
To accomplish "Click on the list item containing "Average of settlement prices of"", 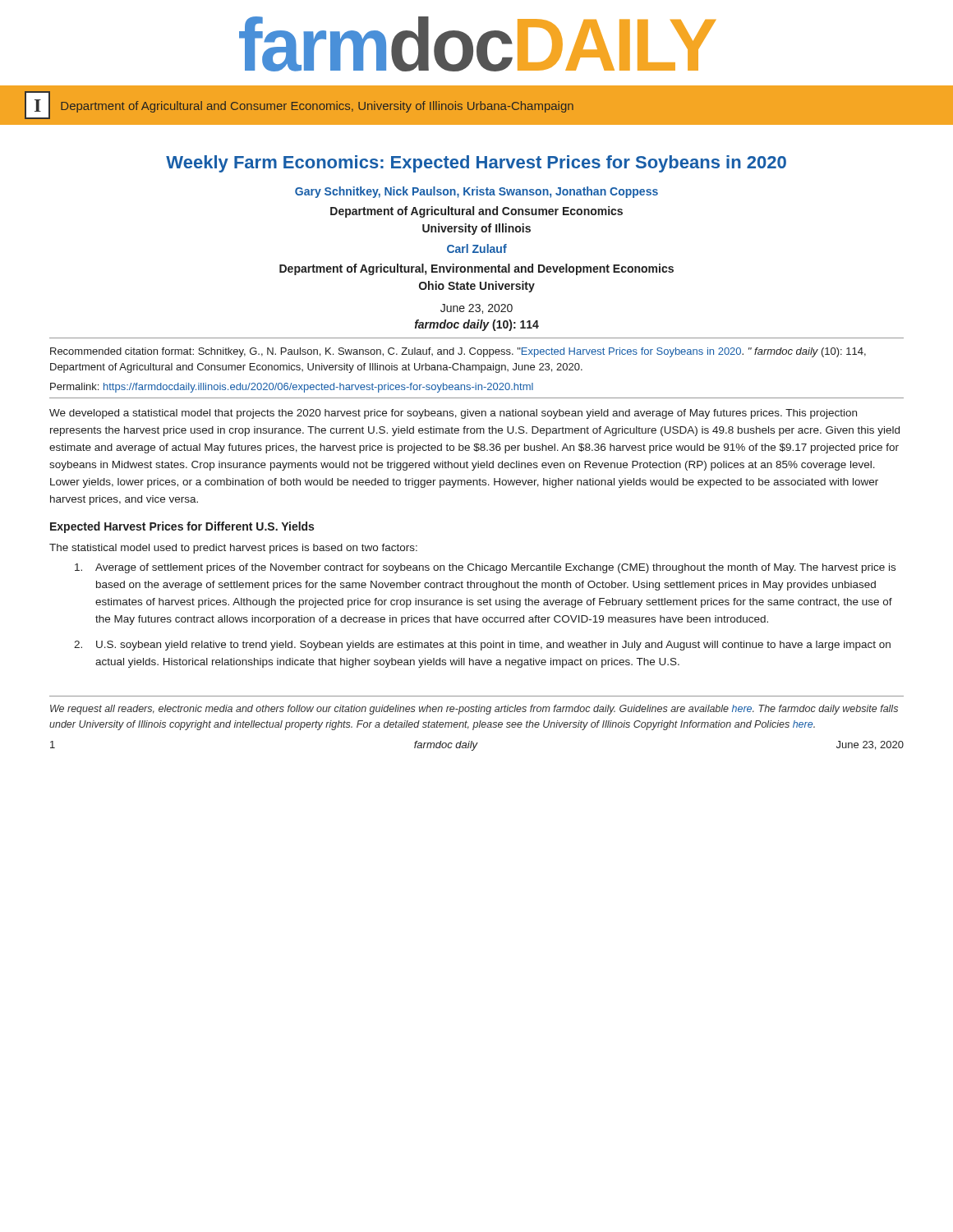I will [x=489, y=594].
